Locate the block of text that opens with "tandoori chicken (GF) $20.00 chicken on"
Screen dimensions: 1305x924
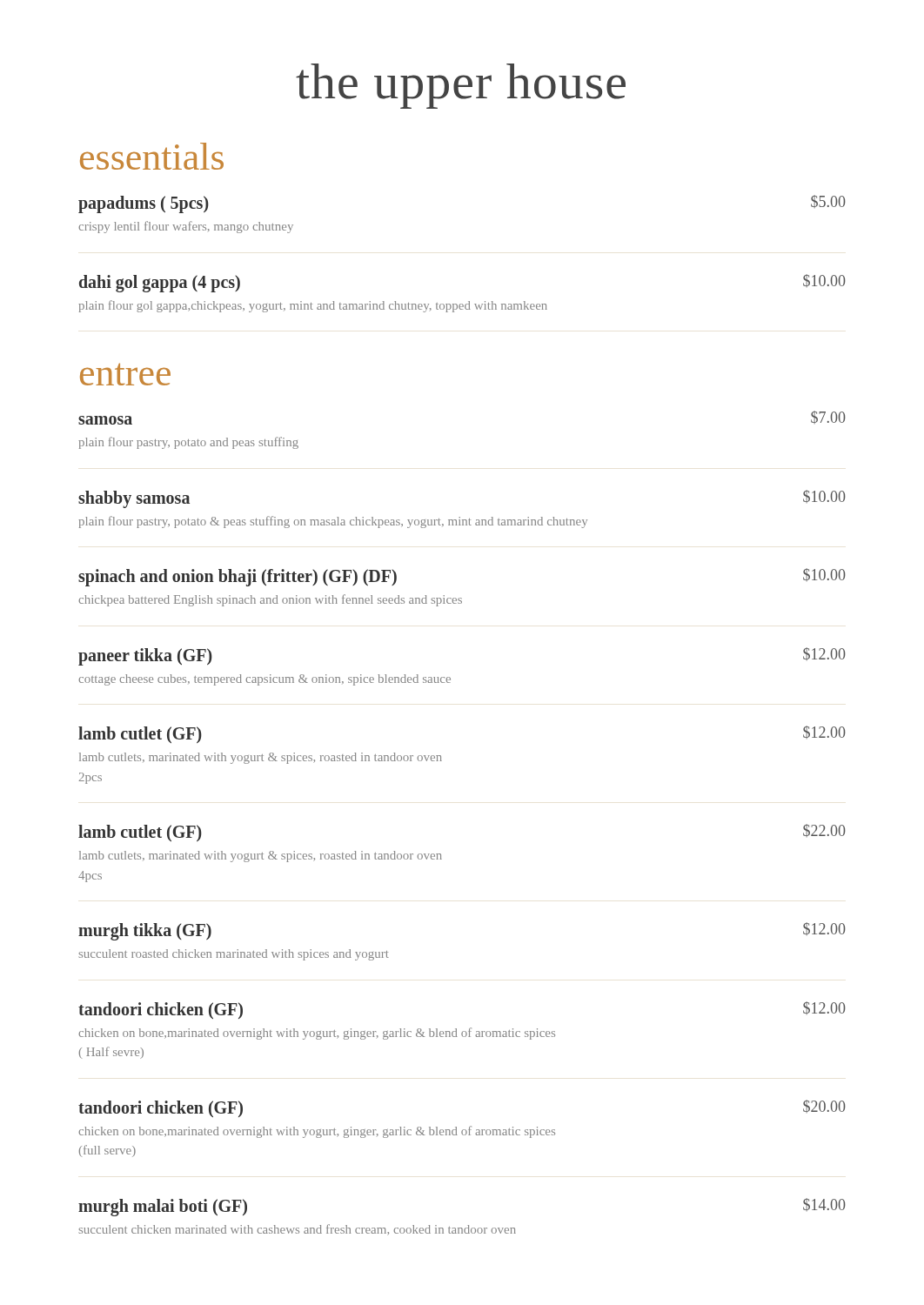point(462,1129)
